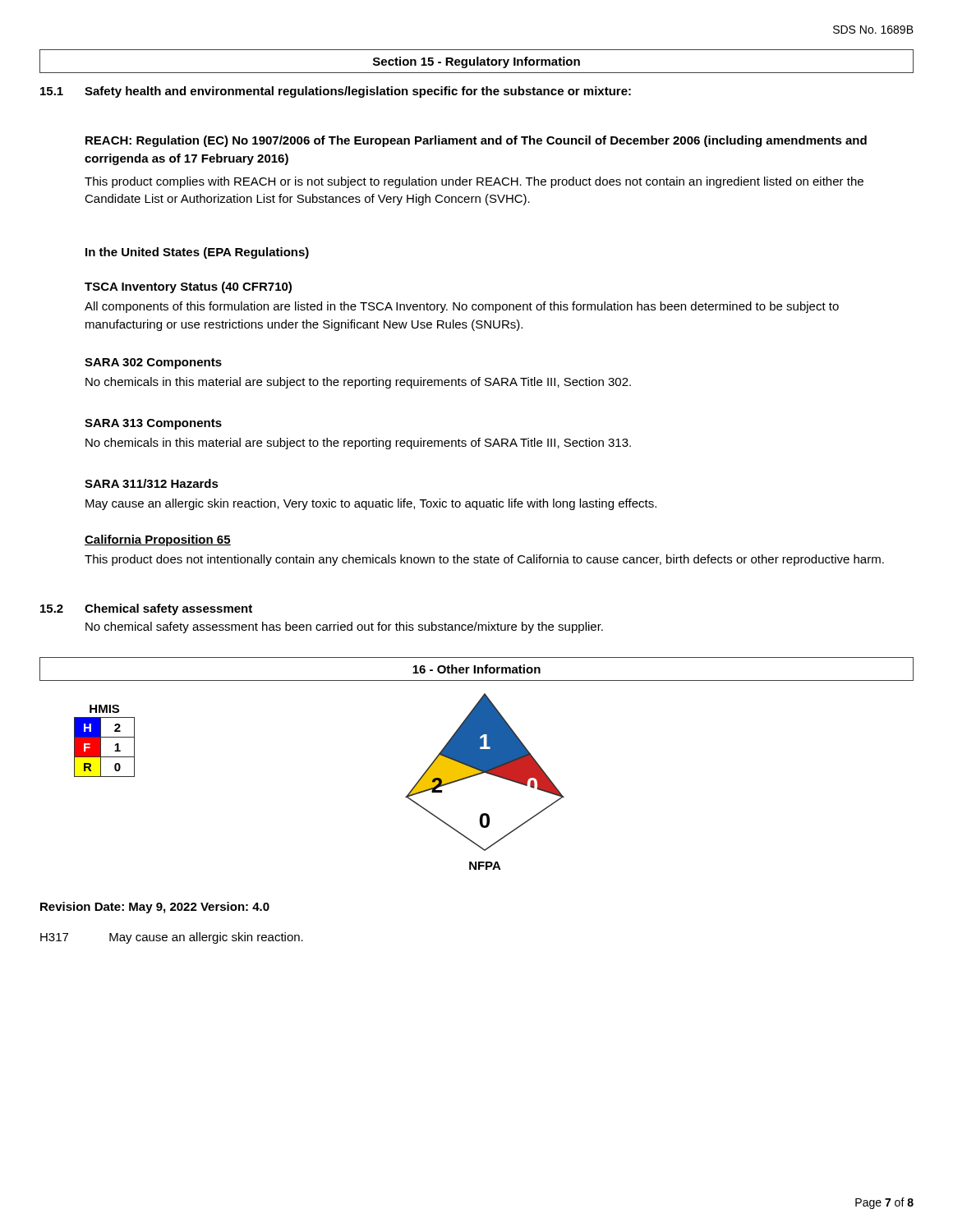This screenshot has width=953, height=1232.
Task: Where does it say "California Proposition 65"?
Action: pyautogui.click(x=158, y=539)
